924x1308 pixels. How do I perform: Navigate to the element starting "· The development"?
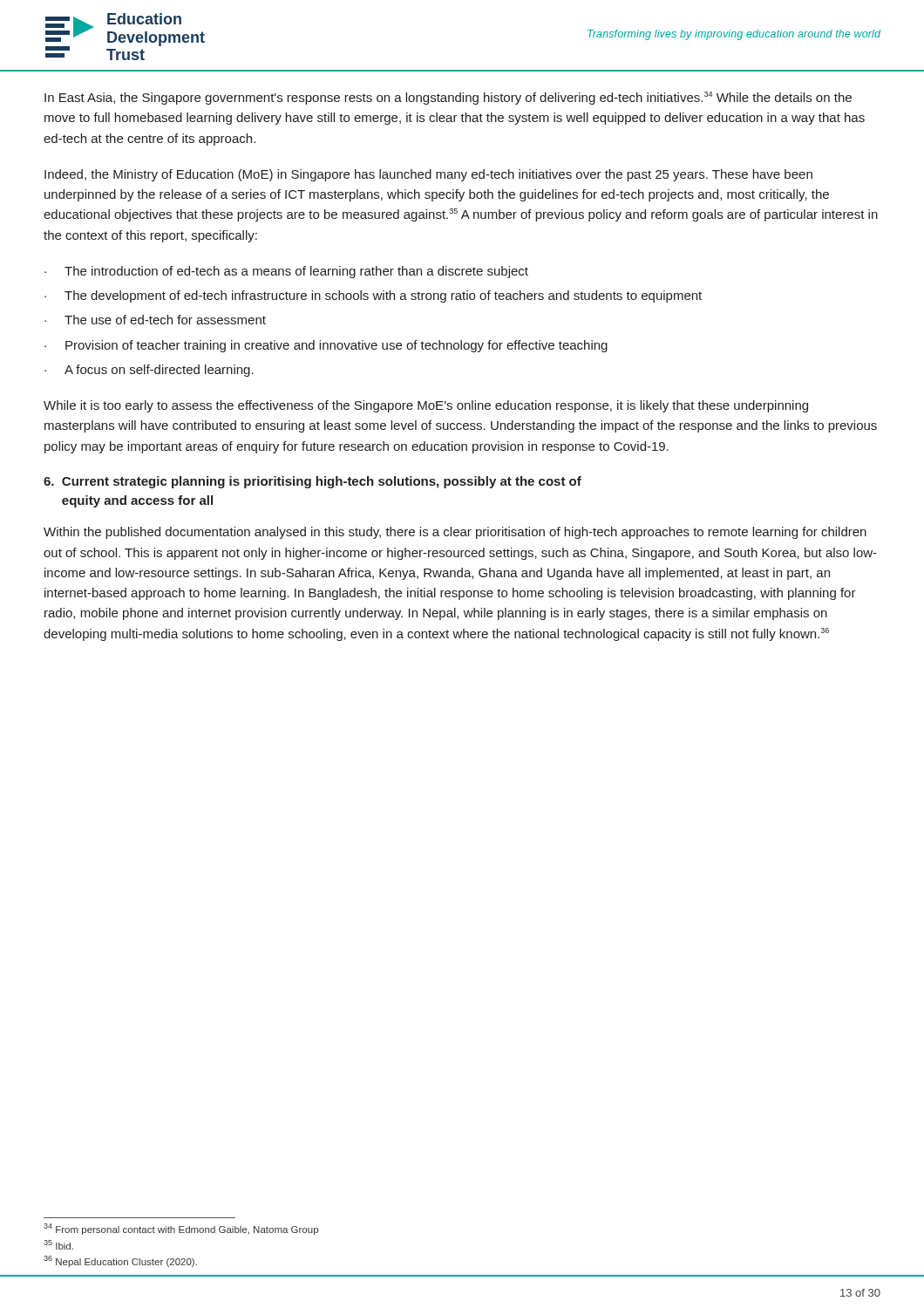(373, 295)
